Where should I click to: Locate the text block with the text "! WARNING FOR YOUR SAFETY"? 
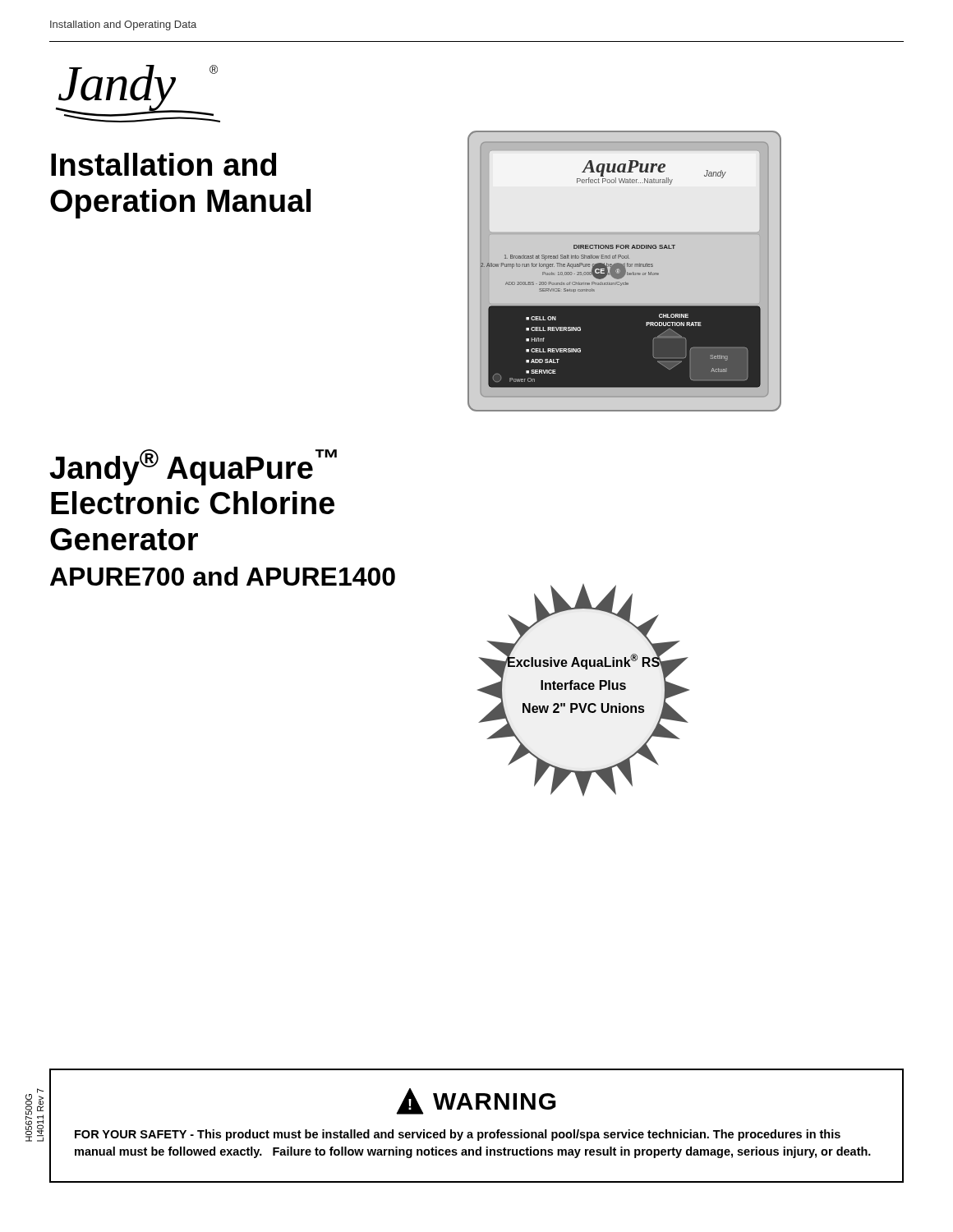[x=476, y=1124]
